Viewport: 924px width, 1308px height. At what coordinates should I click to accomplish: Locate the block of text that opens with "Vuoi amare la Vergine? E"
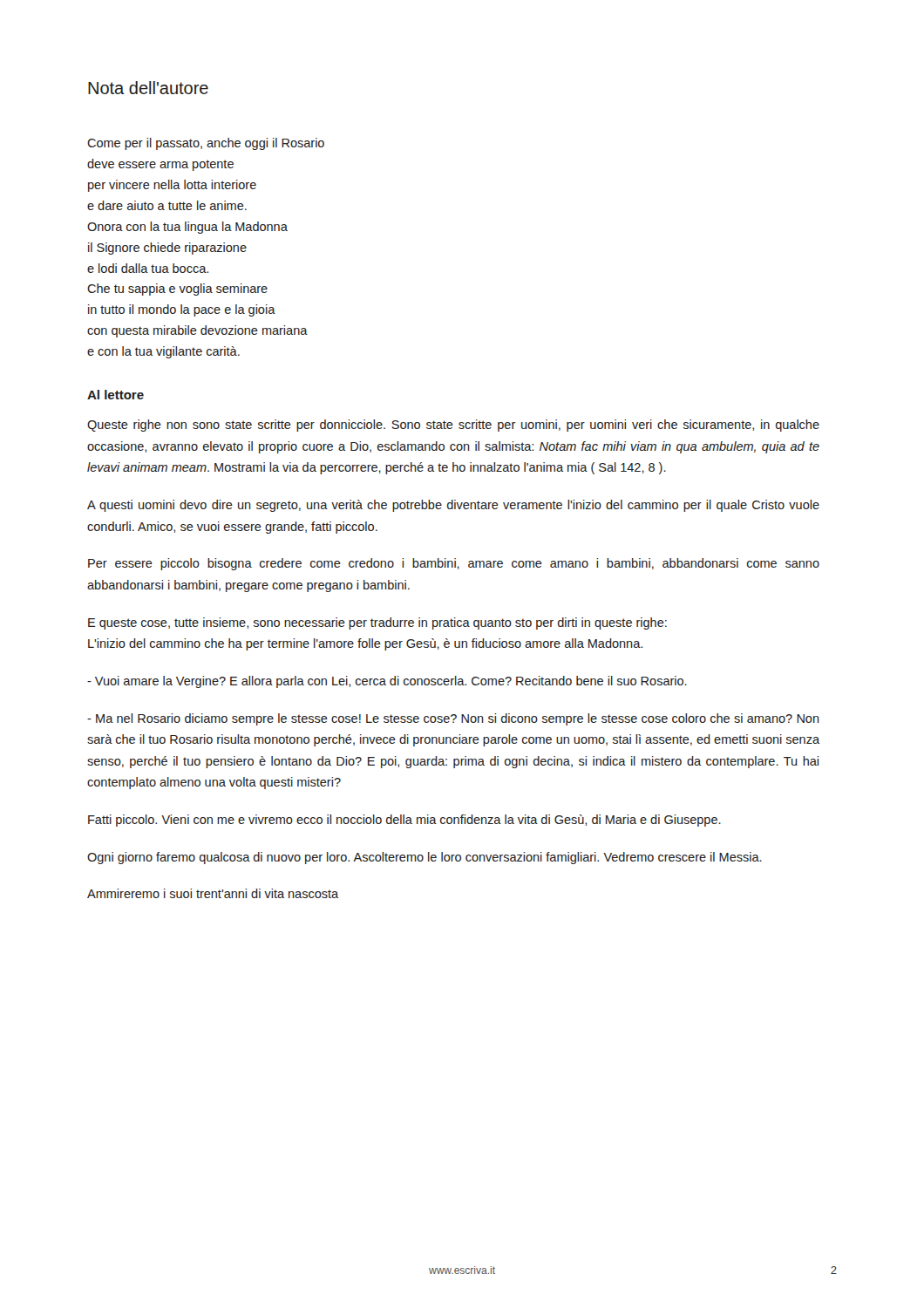[387, 681]
